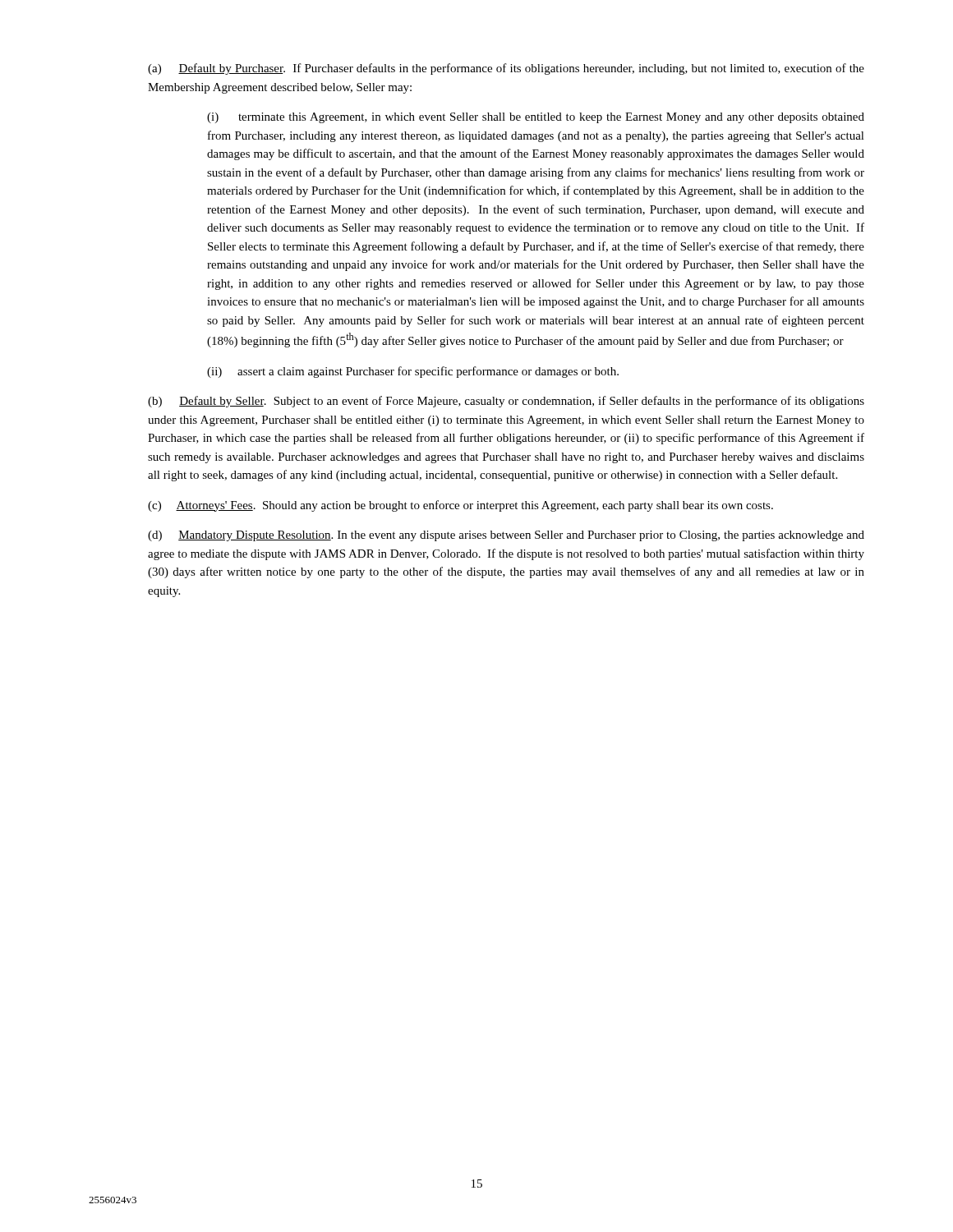Select the text block that reads "(i) terminate this Agreement, in which event Seller"

[536, 229]
